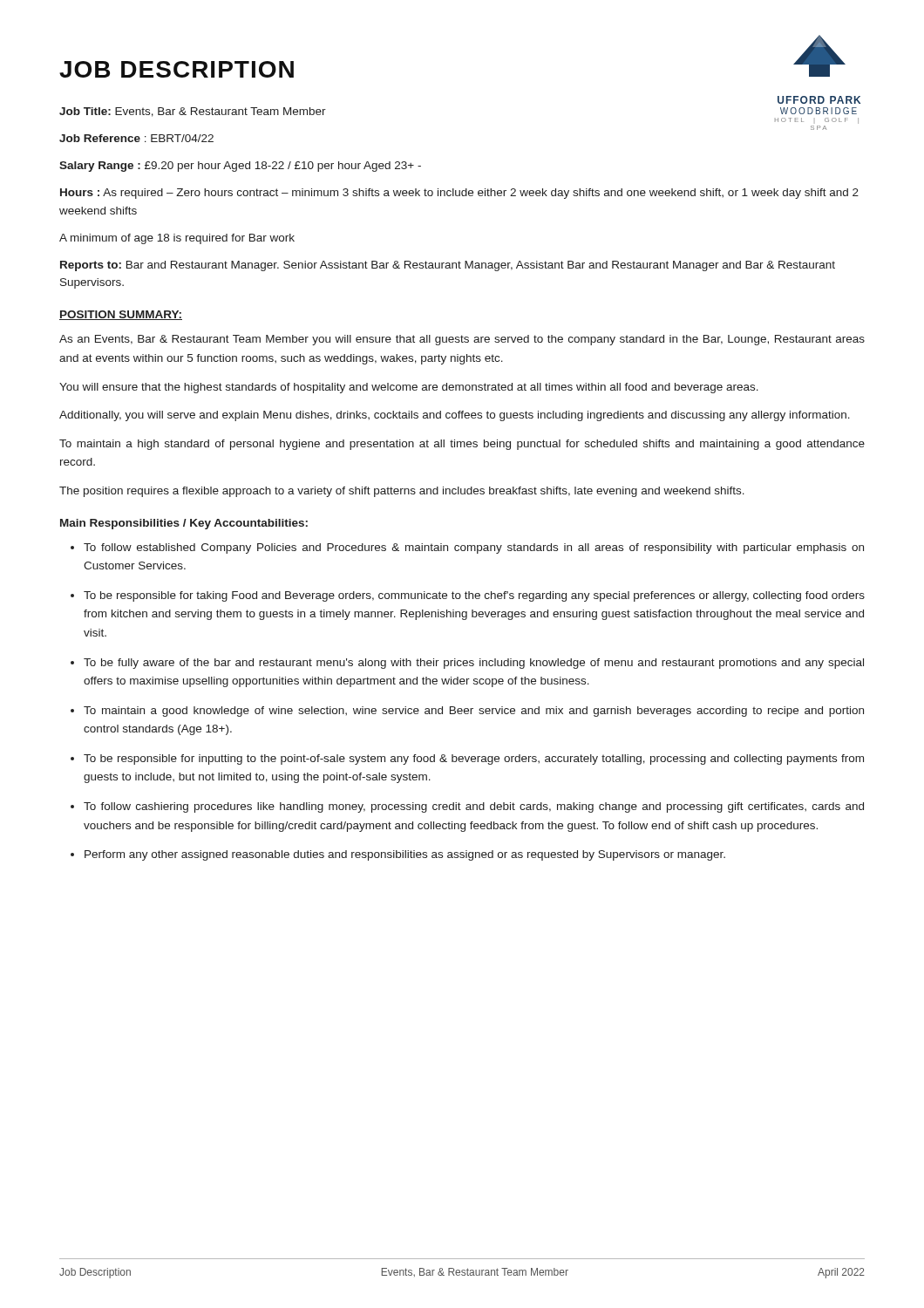Select the list item that says "Perform any other"
The width and height of the screenshot is (924, 1308).
coord(405,854)
